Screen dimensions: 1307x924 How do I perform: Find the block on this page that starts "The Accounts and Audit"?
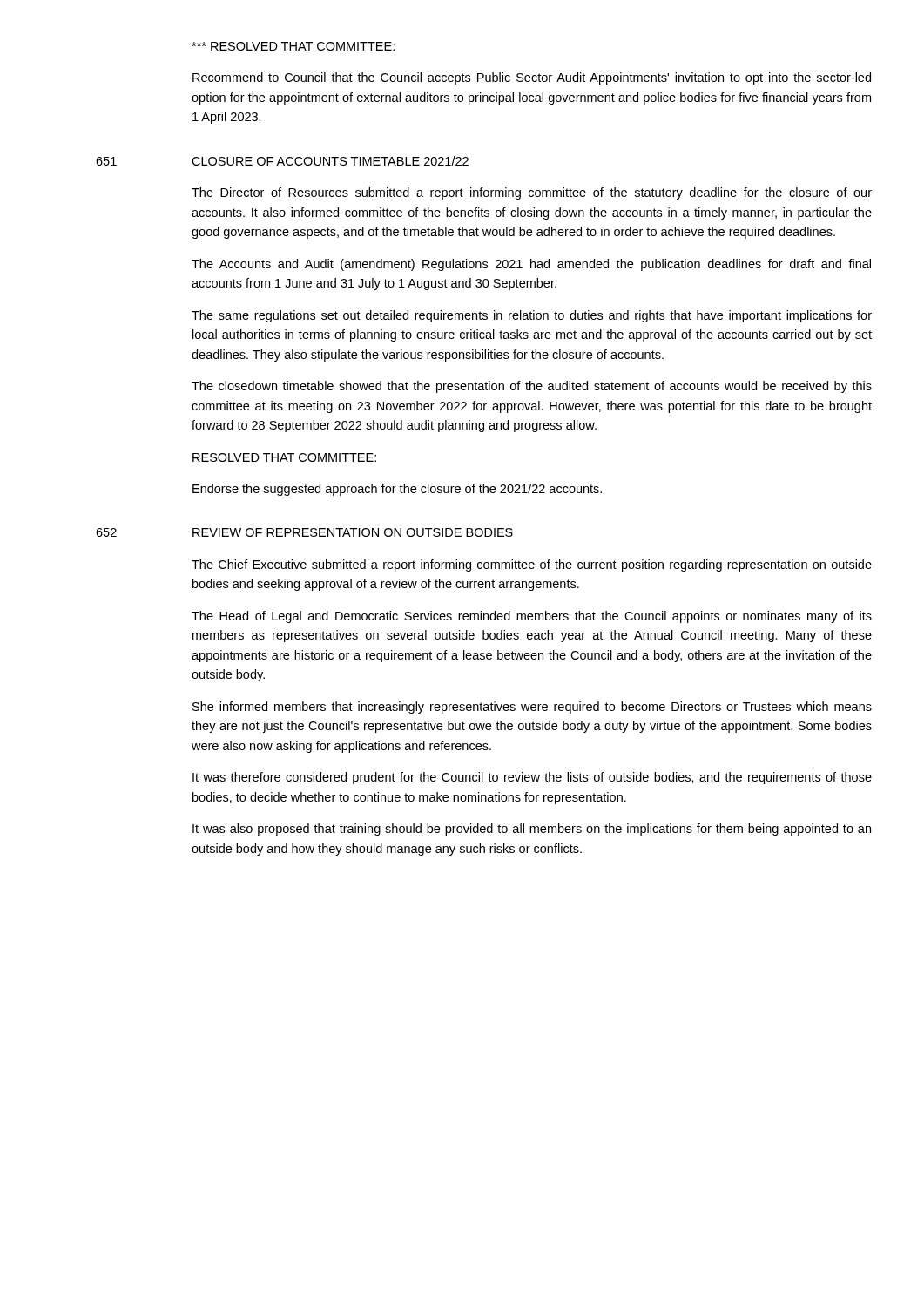[532, 274]
